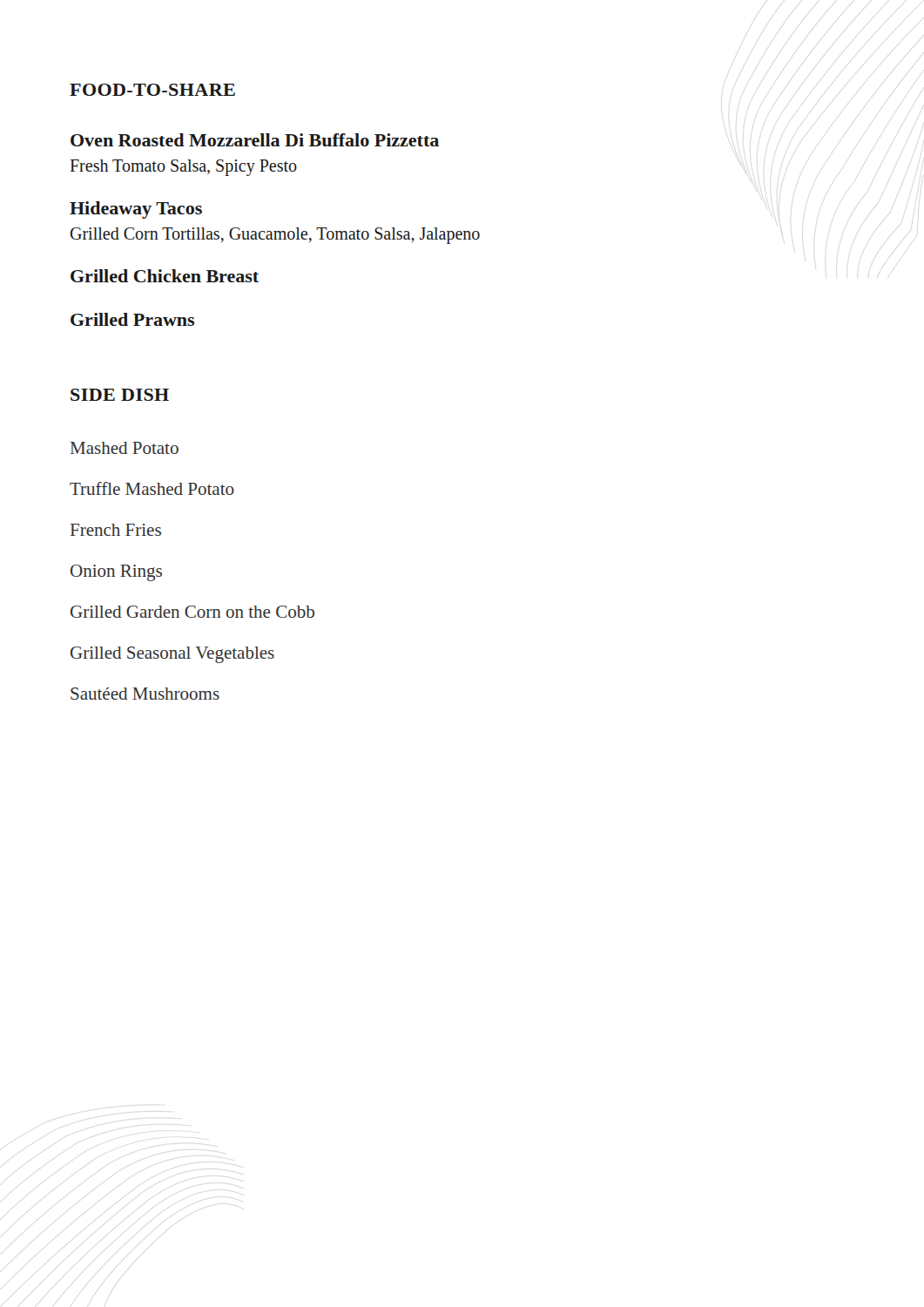
Task: Locate the text "French Fries"
Action: pyautogui.click(x=116, y=530)
